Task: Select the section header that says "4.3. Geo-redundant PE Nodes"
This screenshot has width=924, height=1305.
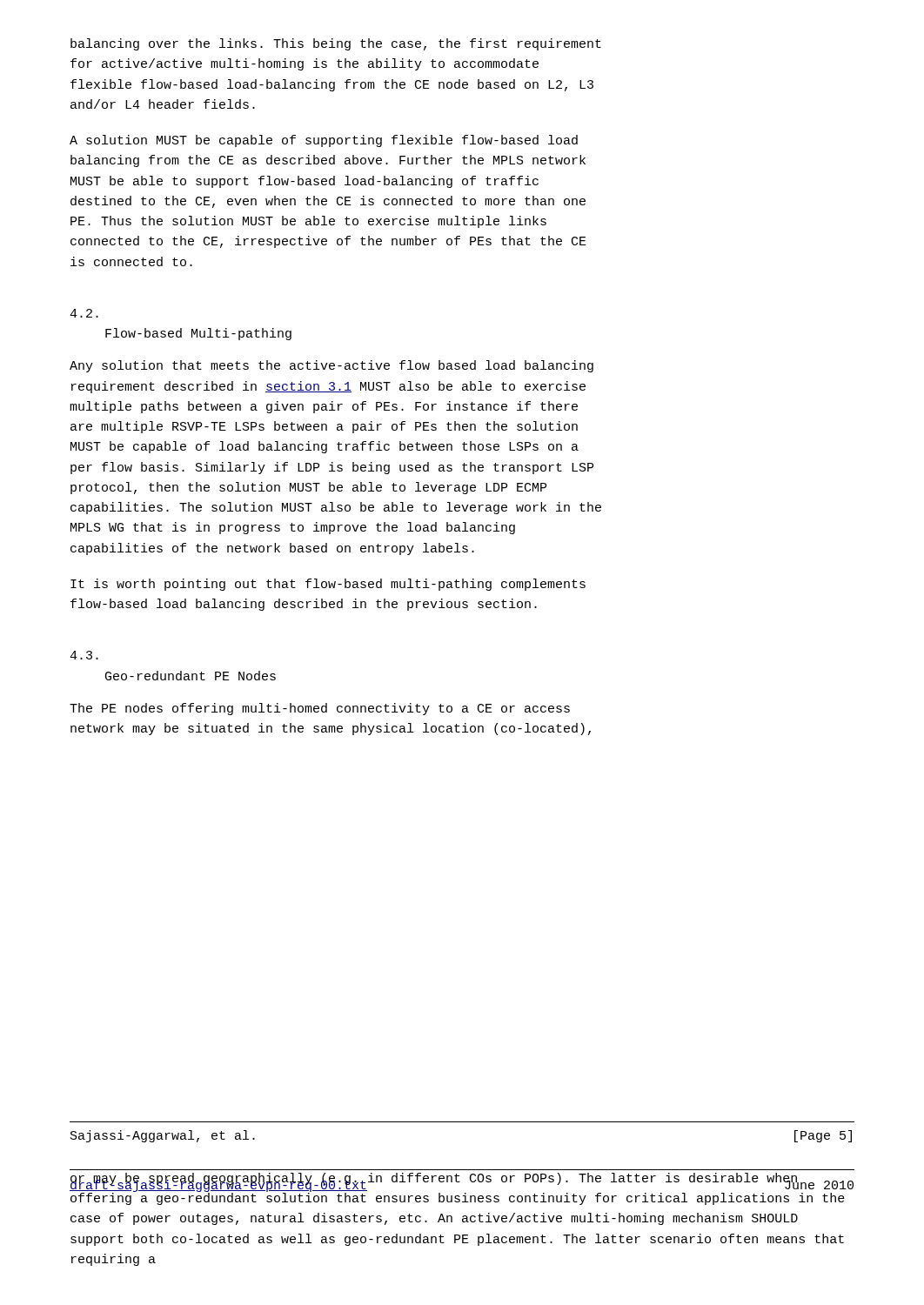Action: coord(84,655)
